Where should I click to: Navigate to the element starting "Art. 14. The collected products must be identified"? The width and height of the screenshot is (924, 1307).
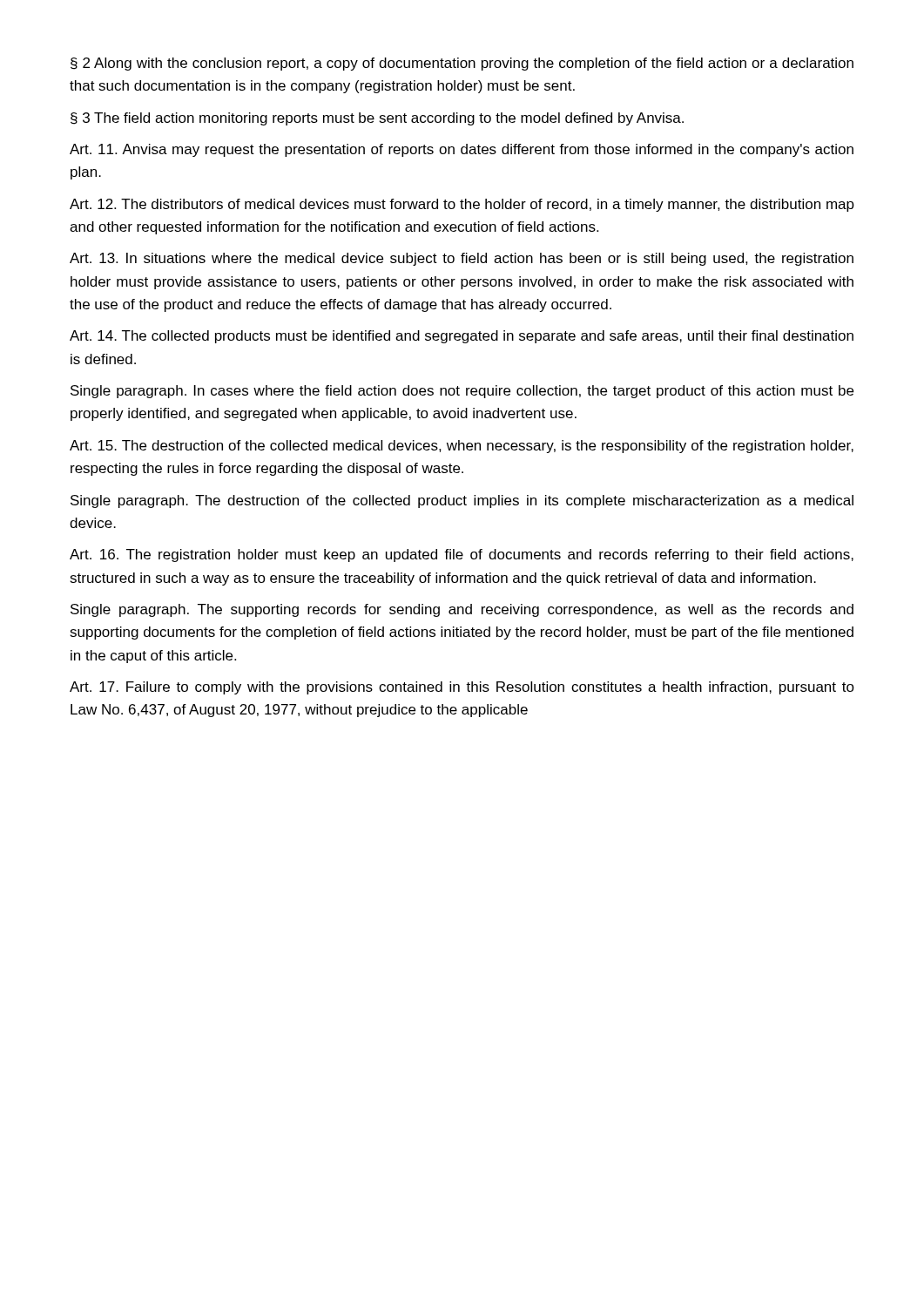pos(462,348)
